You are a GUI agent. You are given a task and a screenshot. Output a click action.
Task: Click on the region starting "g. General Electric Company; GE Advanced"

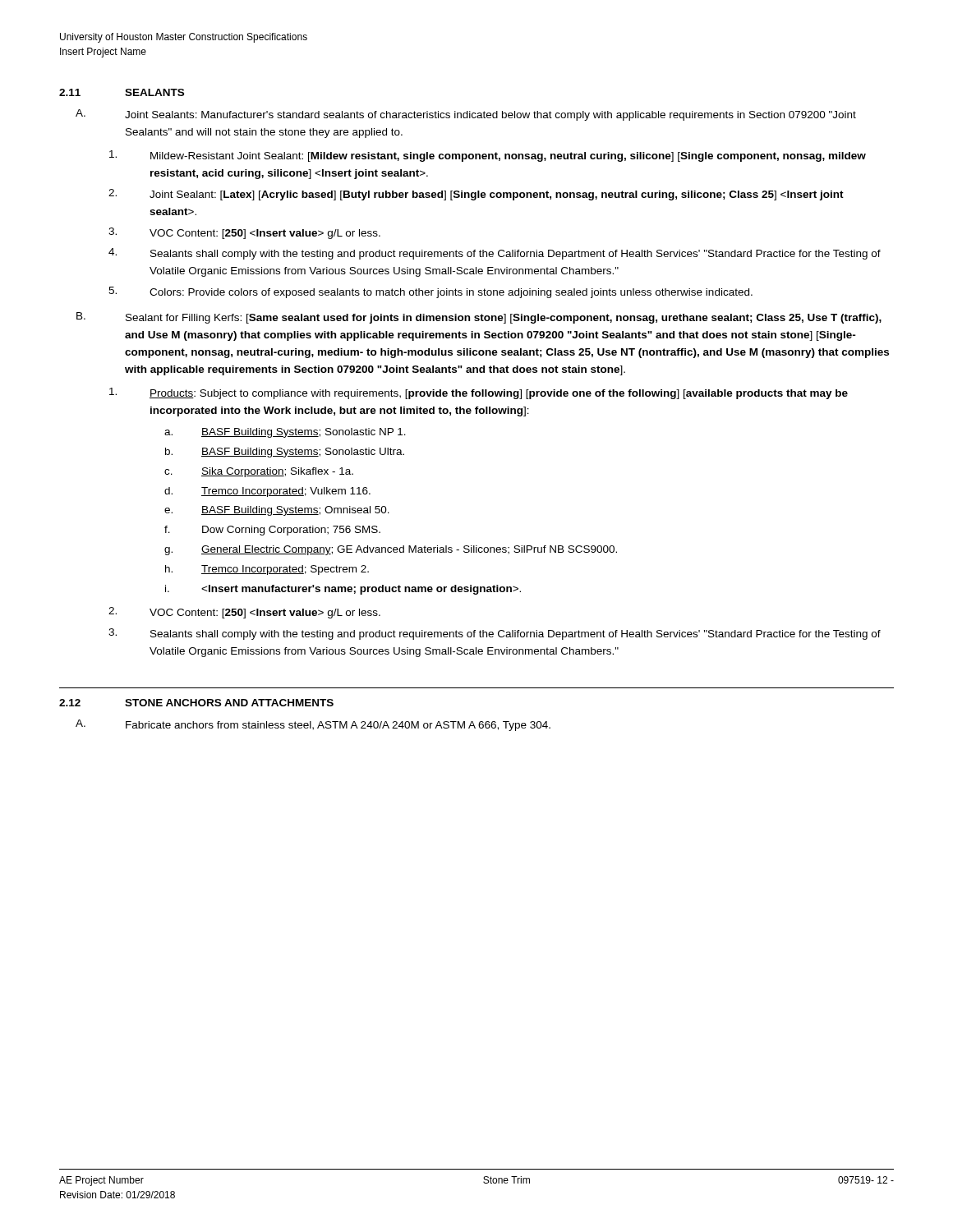pyautogui.click(x=522, y=550)
